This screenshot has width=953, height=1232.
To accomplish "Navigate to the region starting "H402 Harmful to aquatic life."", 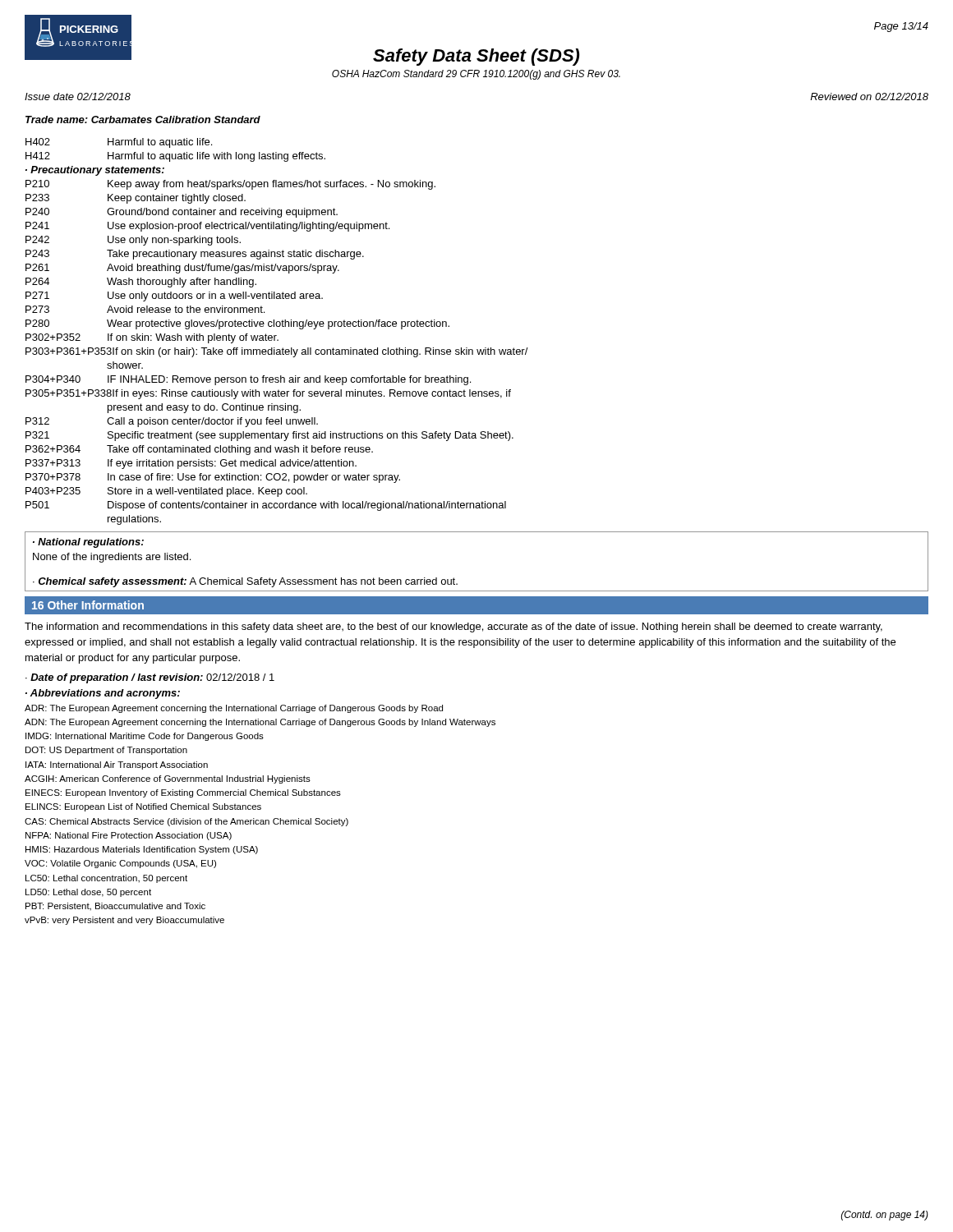I will pyautogui.click(x=119, y=143).
